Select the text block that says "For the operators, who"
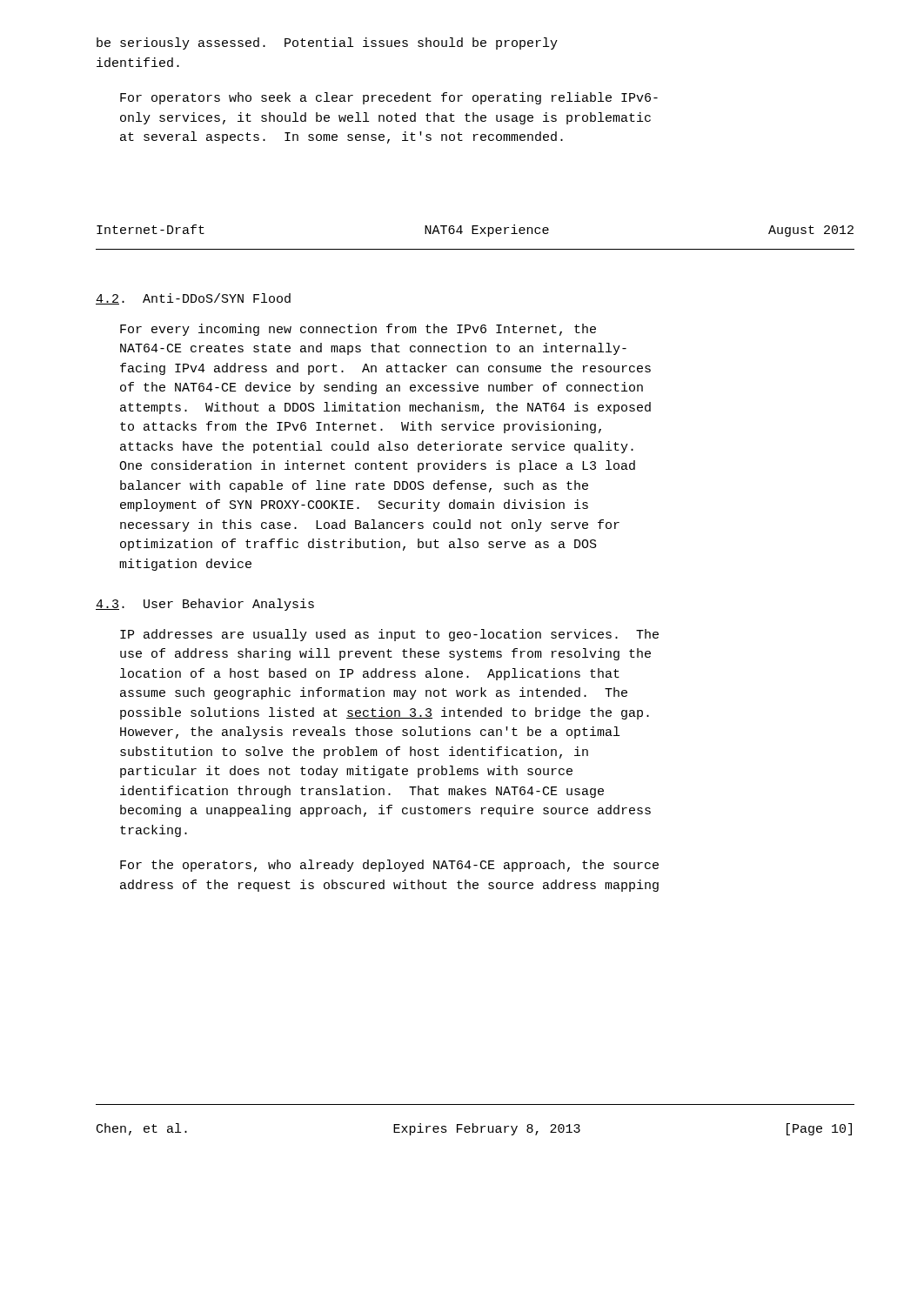This screenshot has width=924, height=1305. pos(378,876)
